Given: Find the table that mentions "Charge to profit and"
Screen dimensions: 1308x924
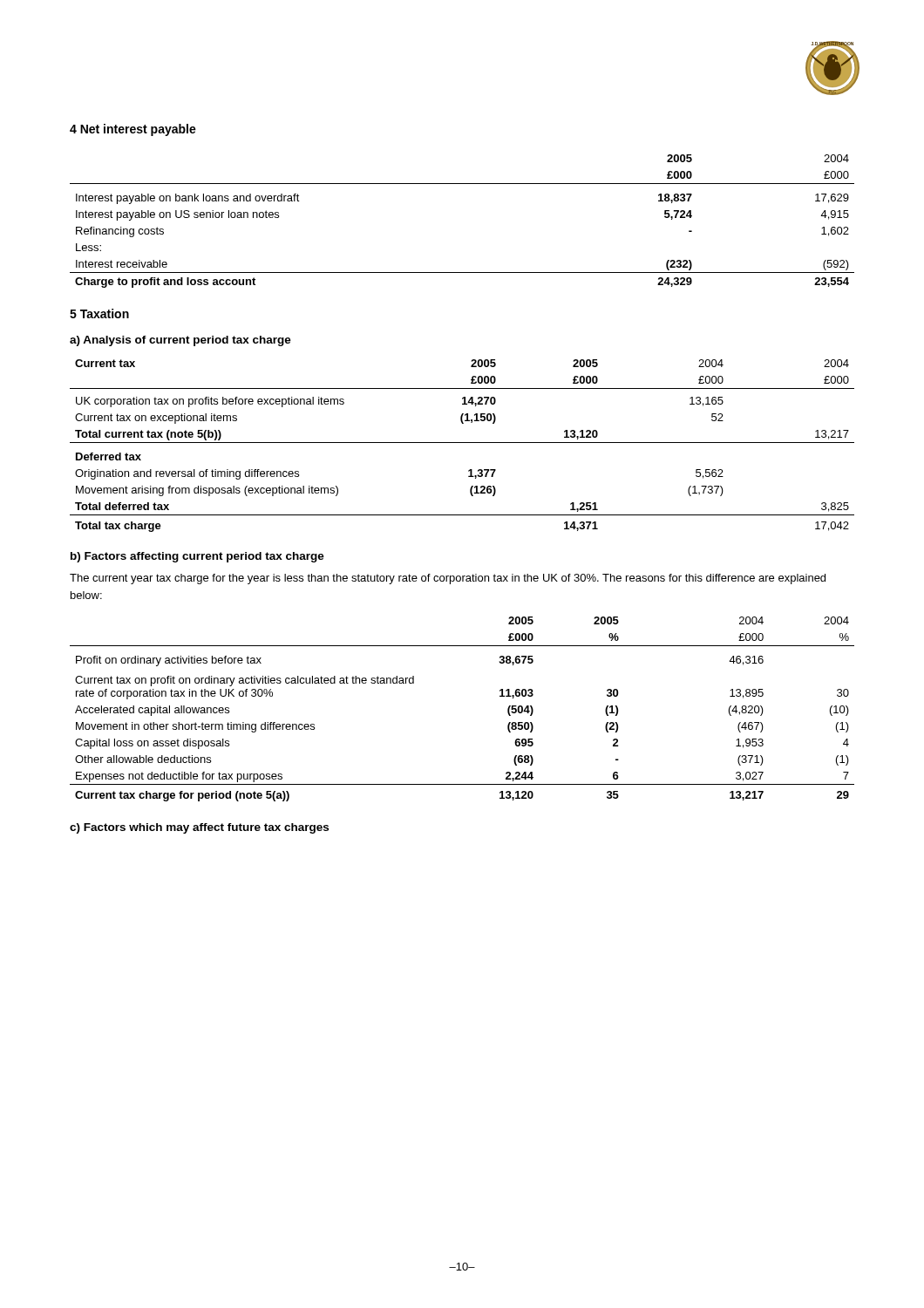Looking at the screenshot, I should tap(462, 220).
